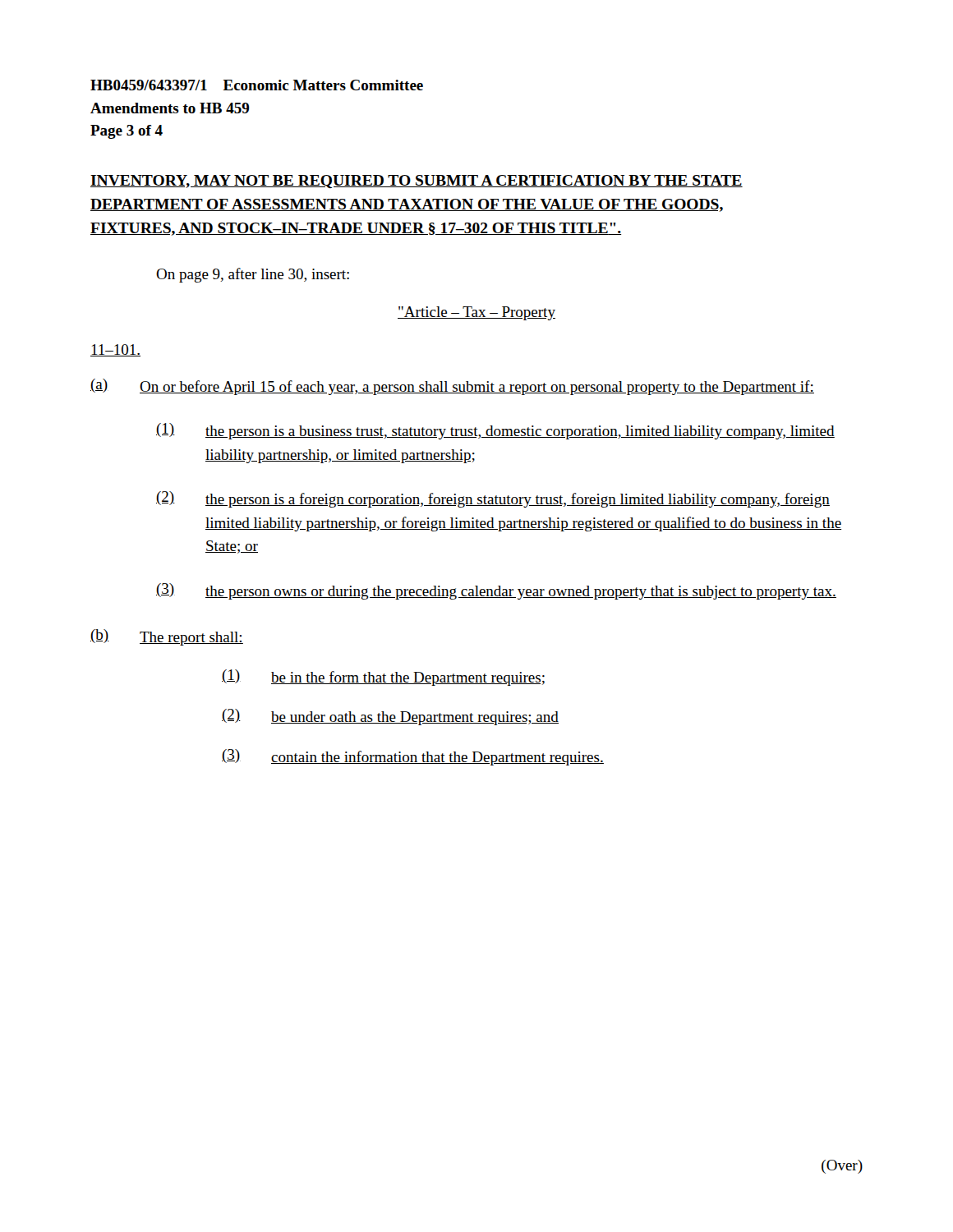
Task: Select the list item that reads "(2) the person"
Action: (x=509, y=523)
